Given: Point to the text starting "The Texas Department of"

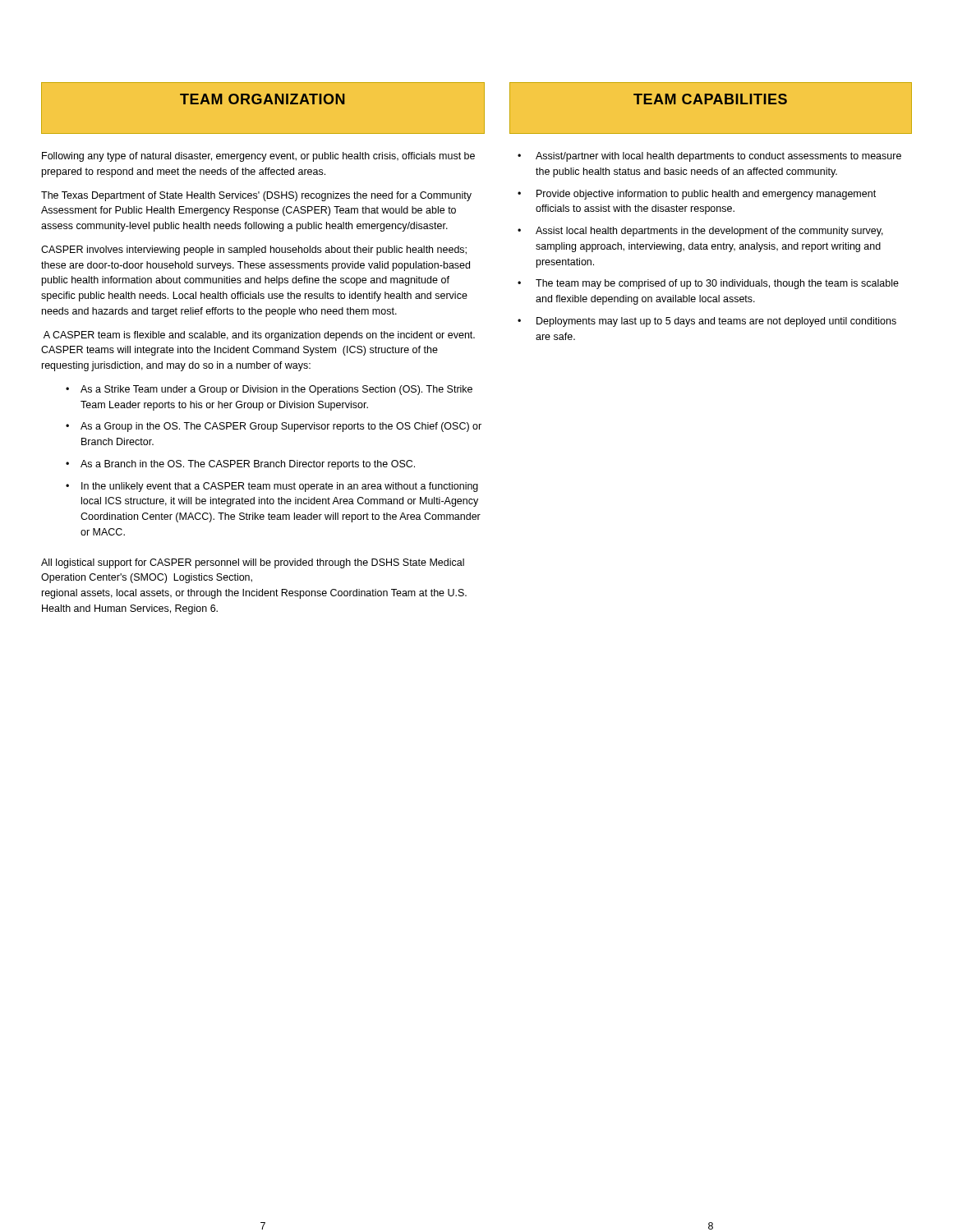Looking at the screenshot, I should [256, 210].
